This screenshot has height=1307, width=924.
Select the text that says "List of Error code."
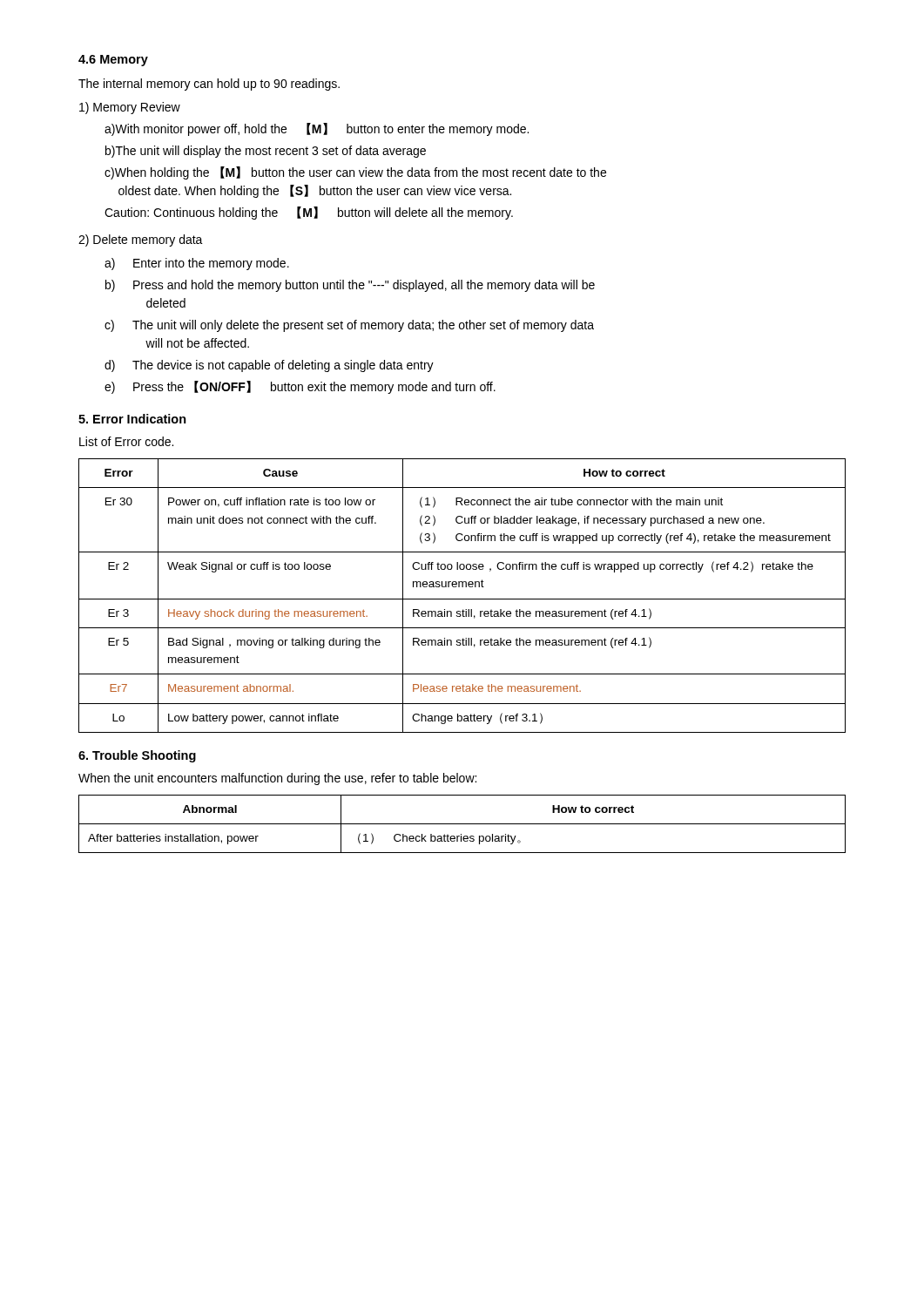pyautogui.click(x=126, y=442)
